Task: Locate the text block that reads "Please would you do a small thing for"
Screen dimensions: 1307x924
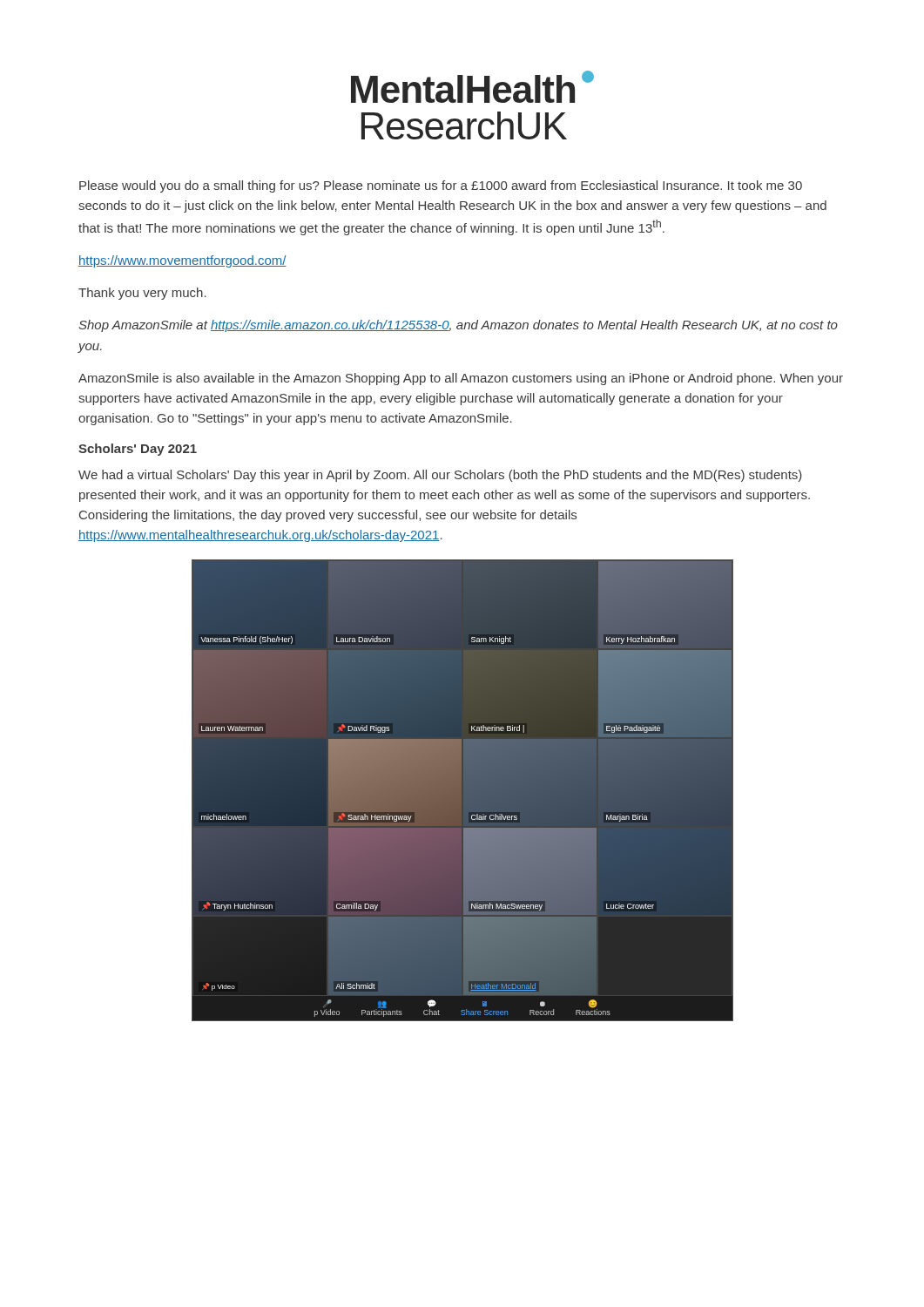Action: [x=453, y=206]
